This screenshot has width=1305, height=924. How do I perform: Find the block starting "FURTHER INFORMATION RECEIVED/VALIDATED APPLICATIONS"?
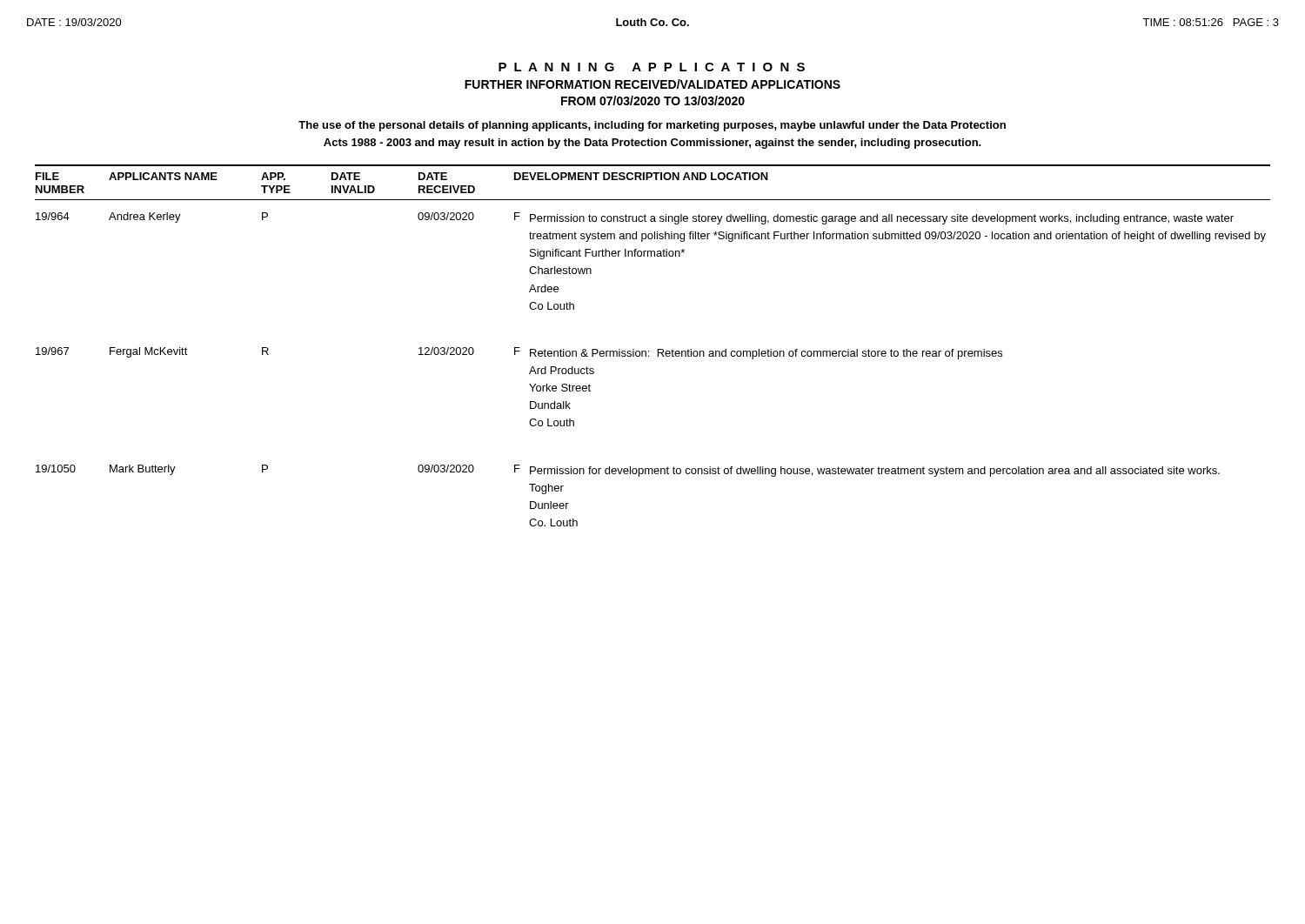click(x=652, y=84)
